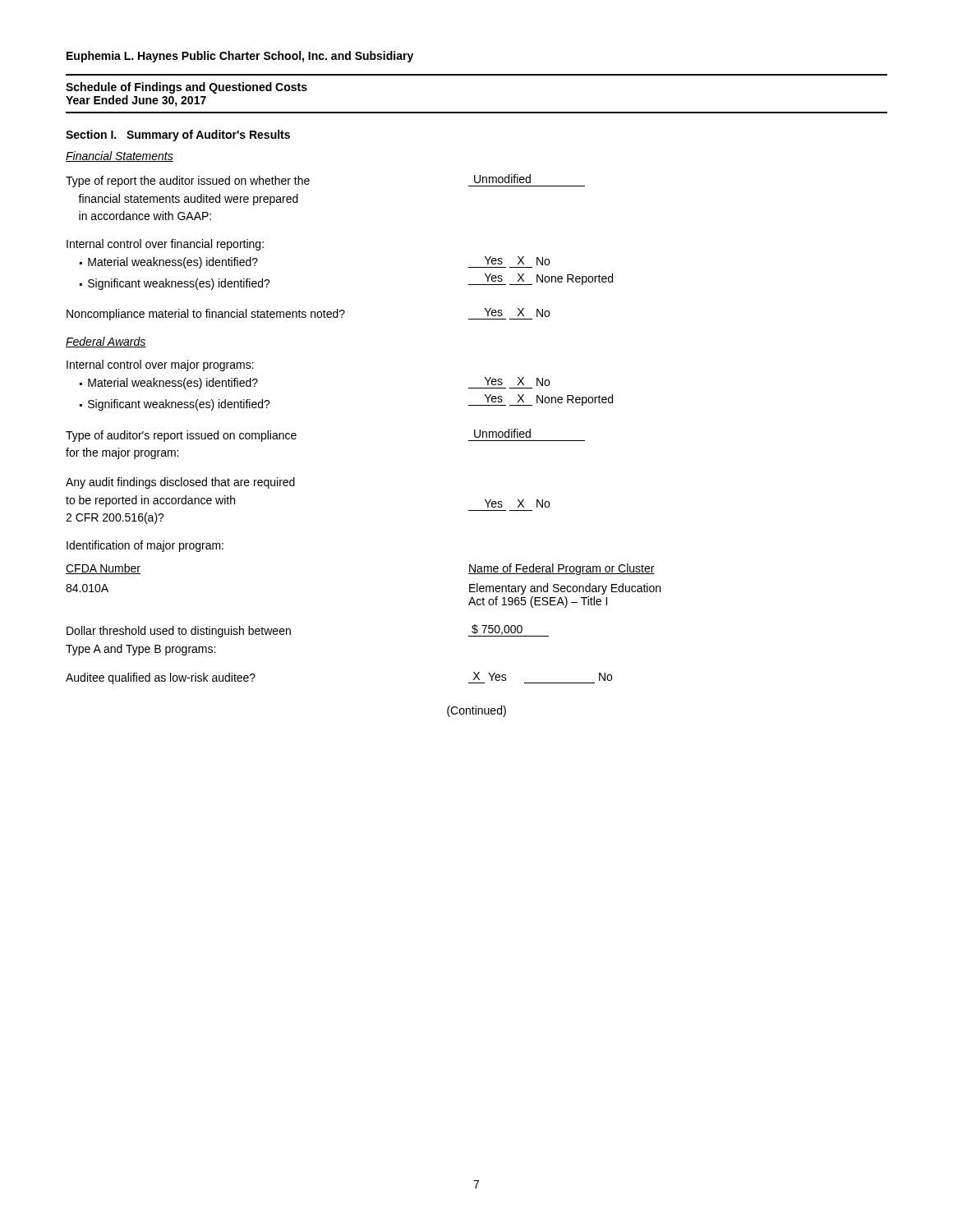Click on the text that says "Identification of major program:"

click(145, 545)
